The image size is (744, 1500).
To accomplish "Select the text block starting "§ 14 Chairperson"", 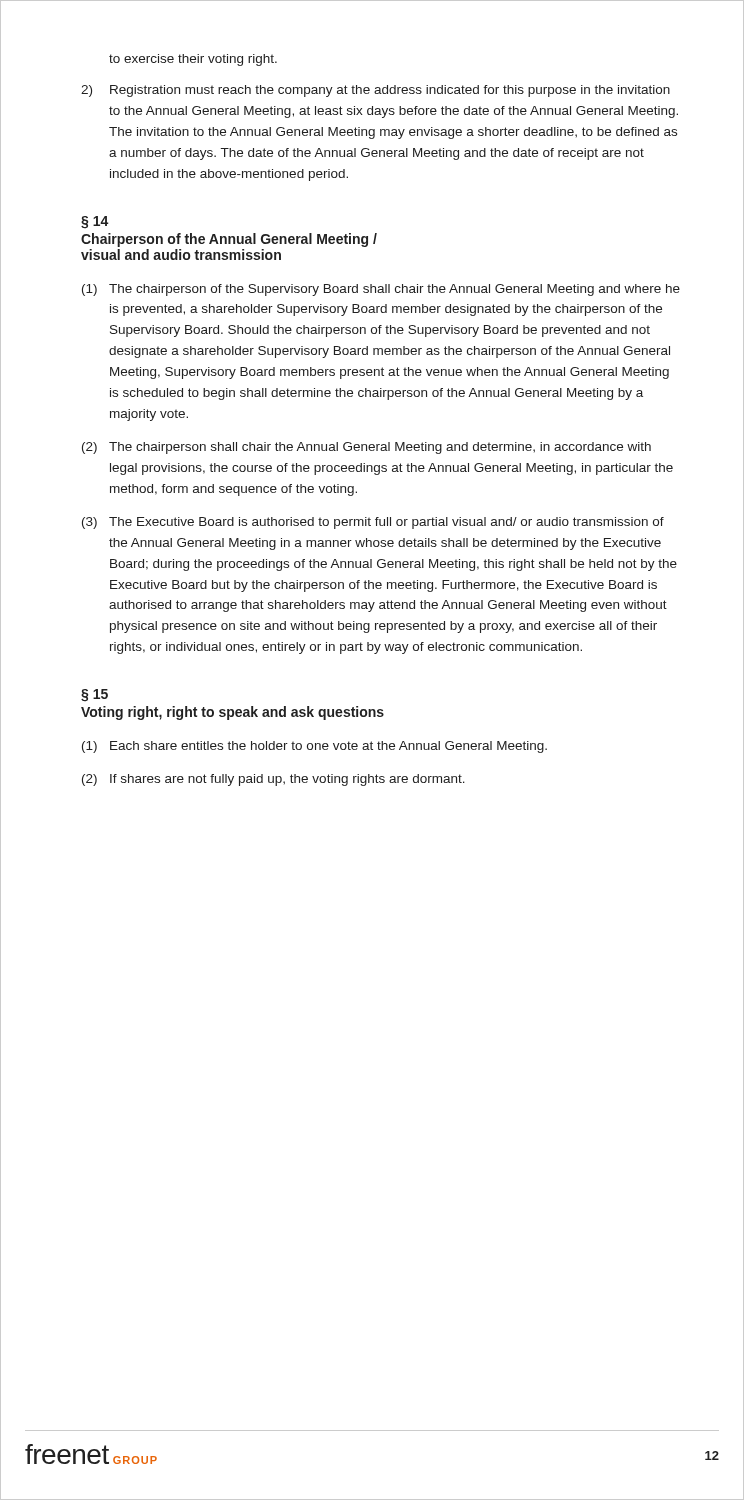I will (x=382, y=238).
